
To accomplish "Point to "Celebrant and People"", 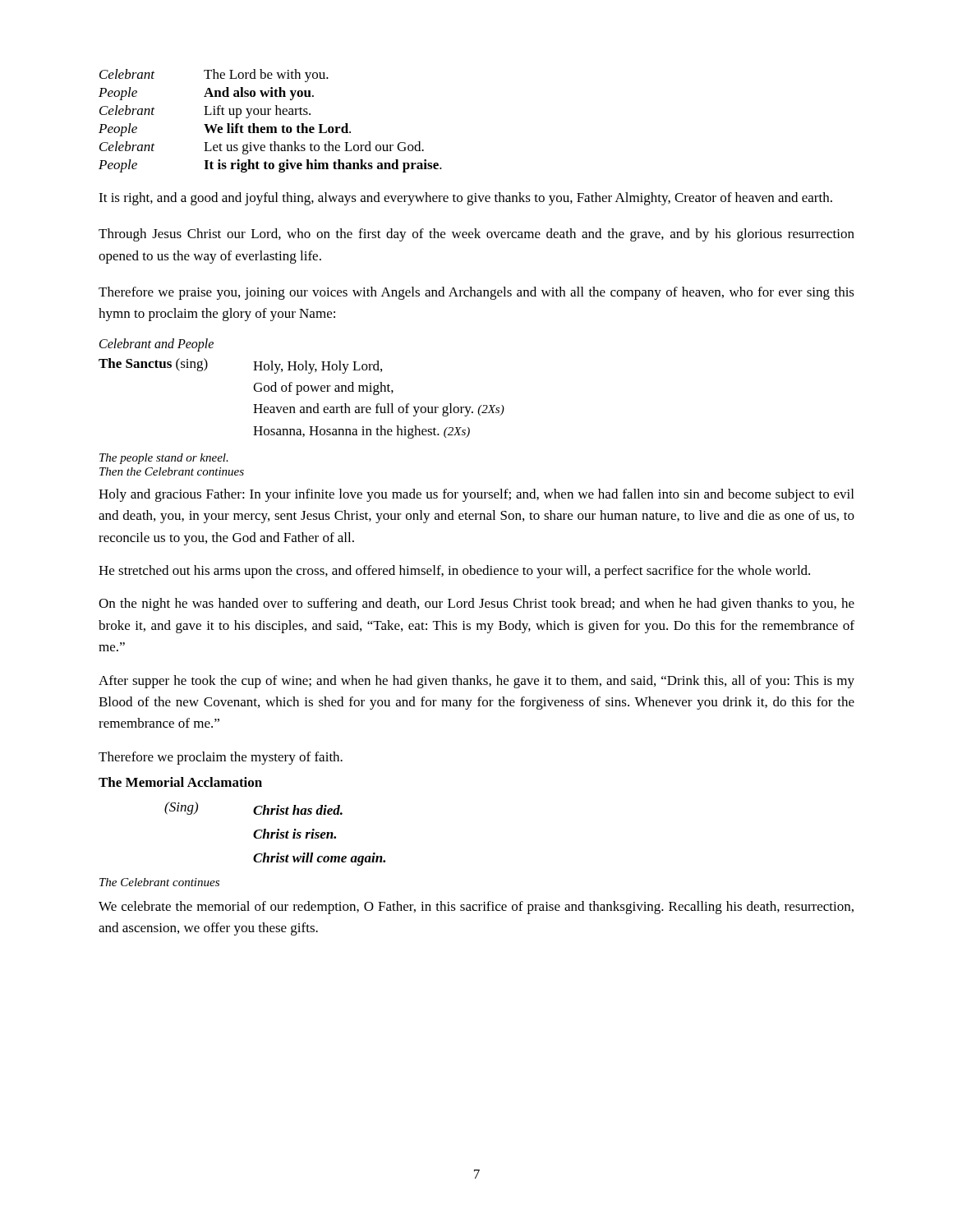I will pos(157,345).
